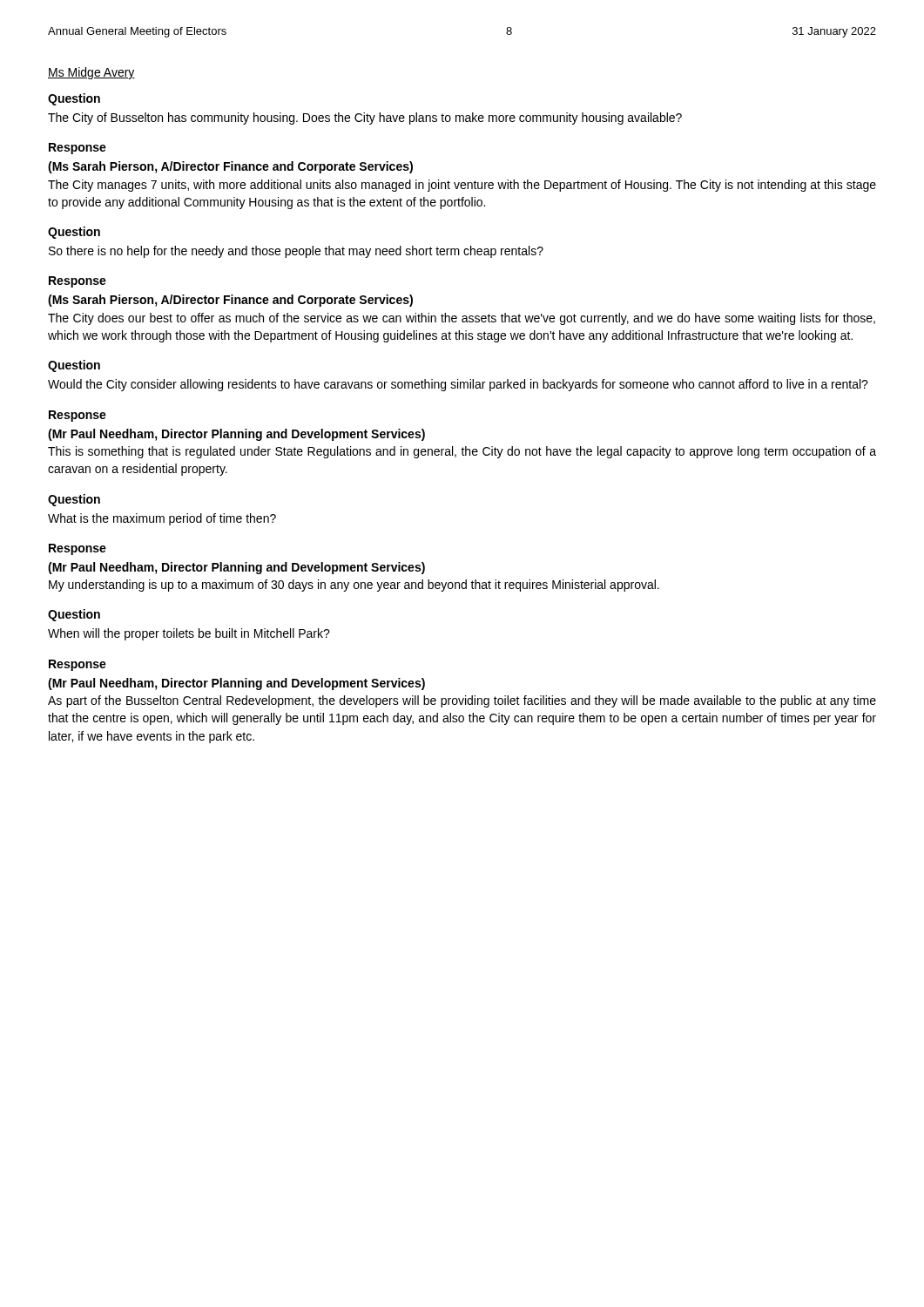Select the element starting "Ms Midge Avery"

click(91, 72)
